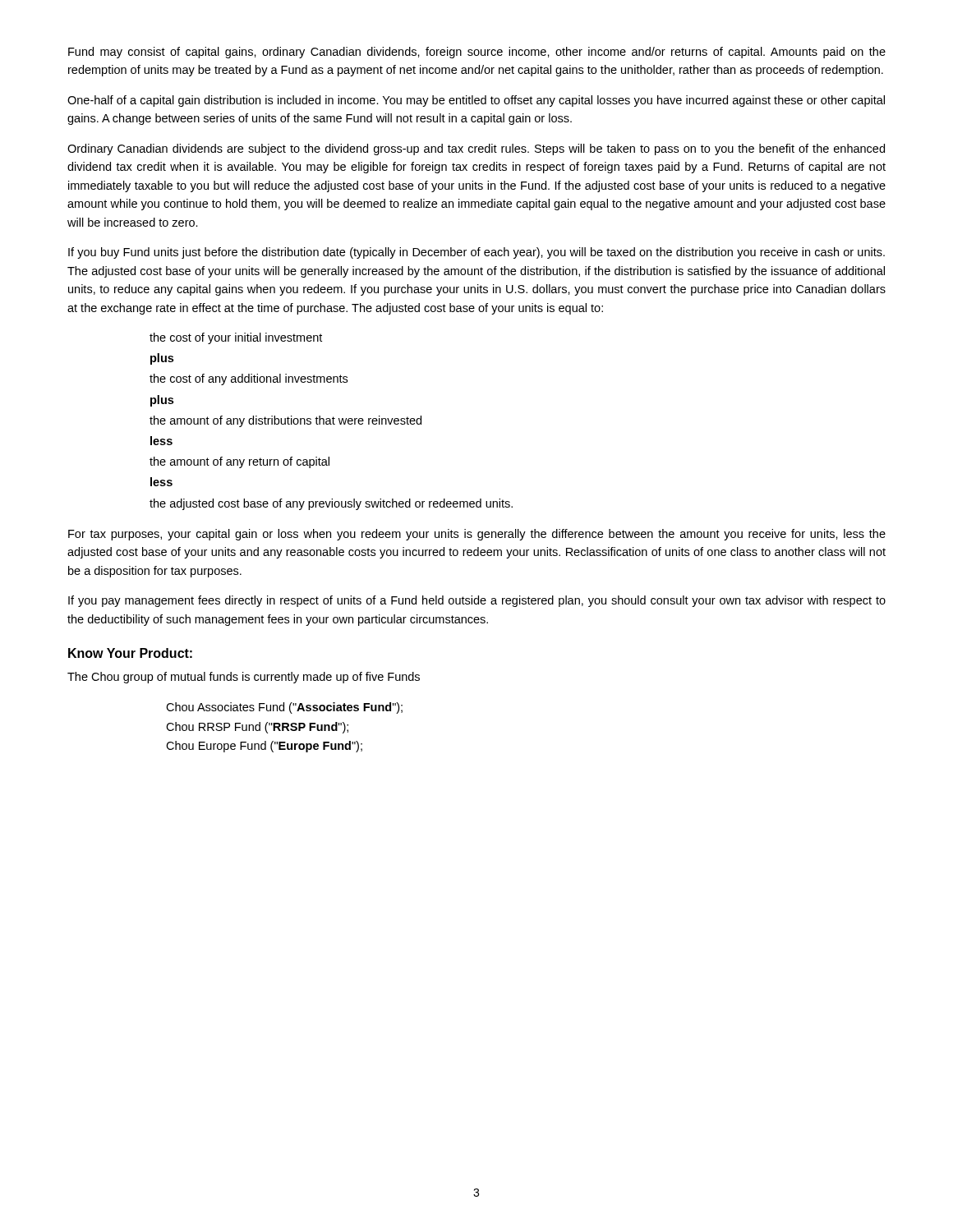Screen dimensions: 1232x953
Task: Point to the element starting "Fund may consist of capital gains, ordinary Canadian"
Action: (476, 61)
